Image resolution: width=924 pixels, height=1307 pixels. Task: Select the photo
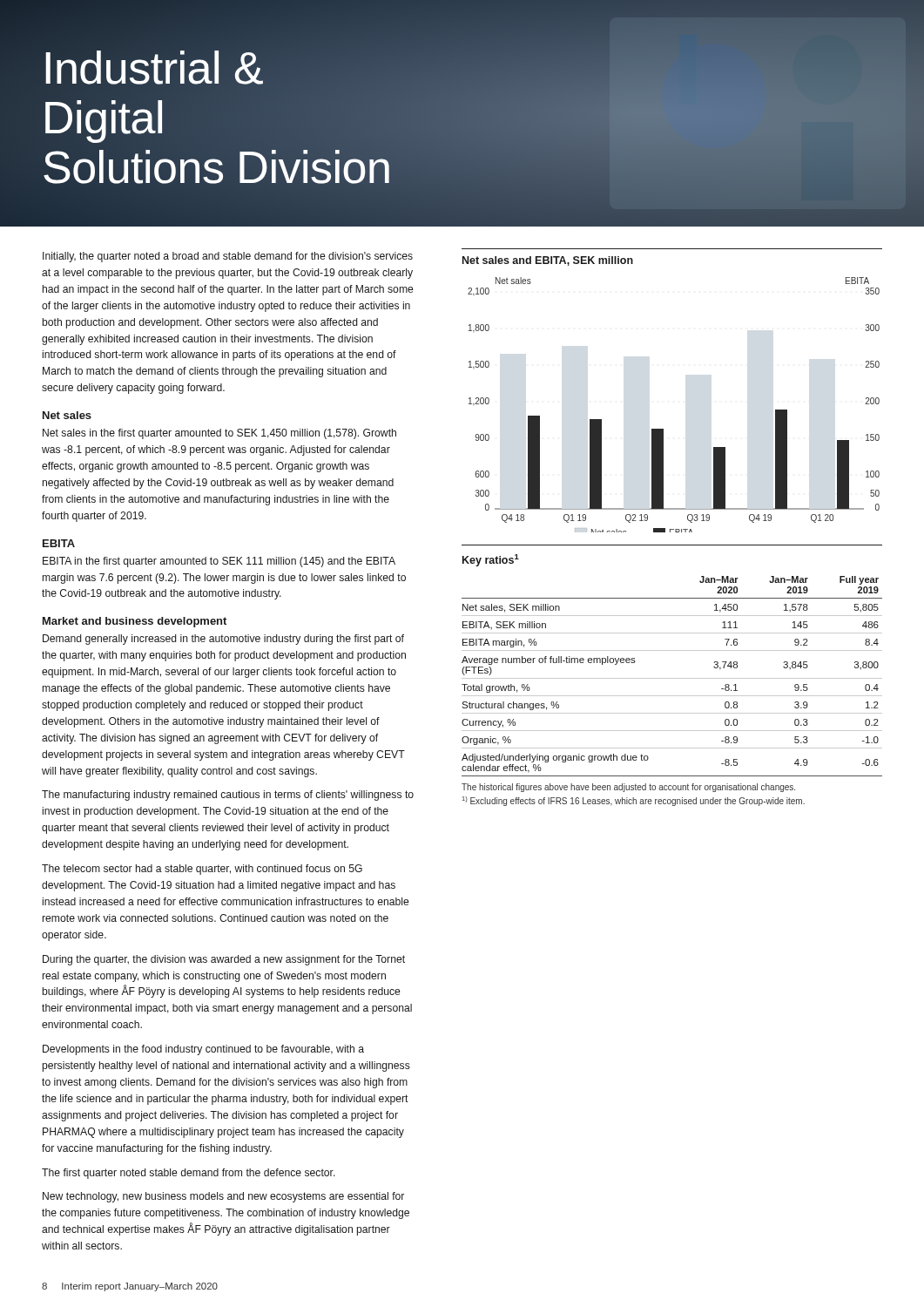point(462,113)
